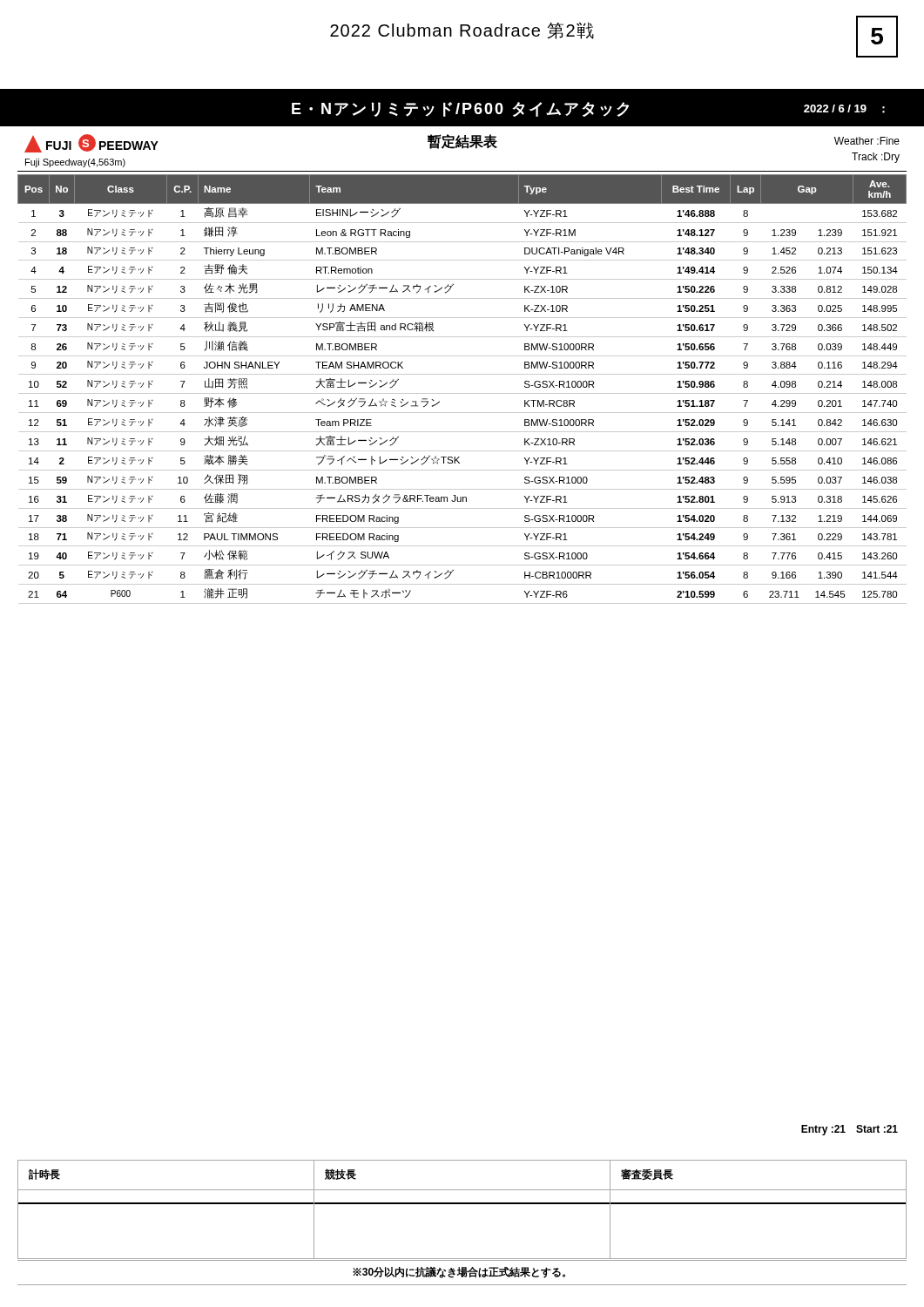Viewport: 924px width, 1307px height.
Task: Select the logo
Action: click(94, 144)
